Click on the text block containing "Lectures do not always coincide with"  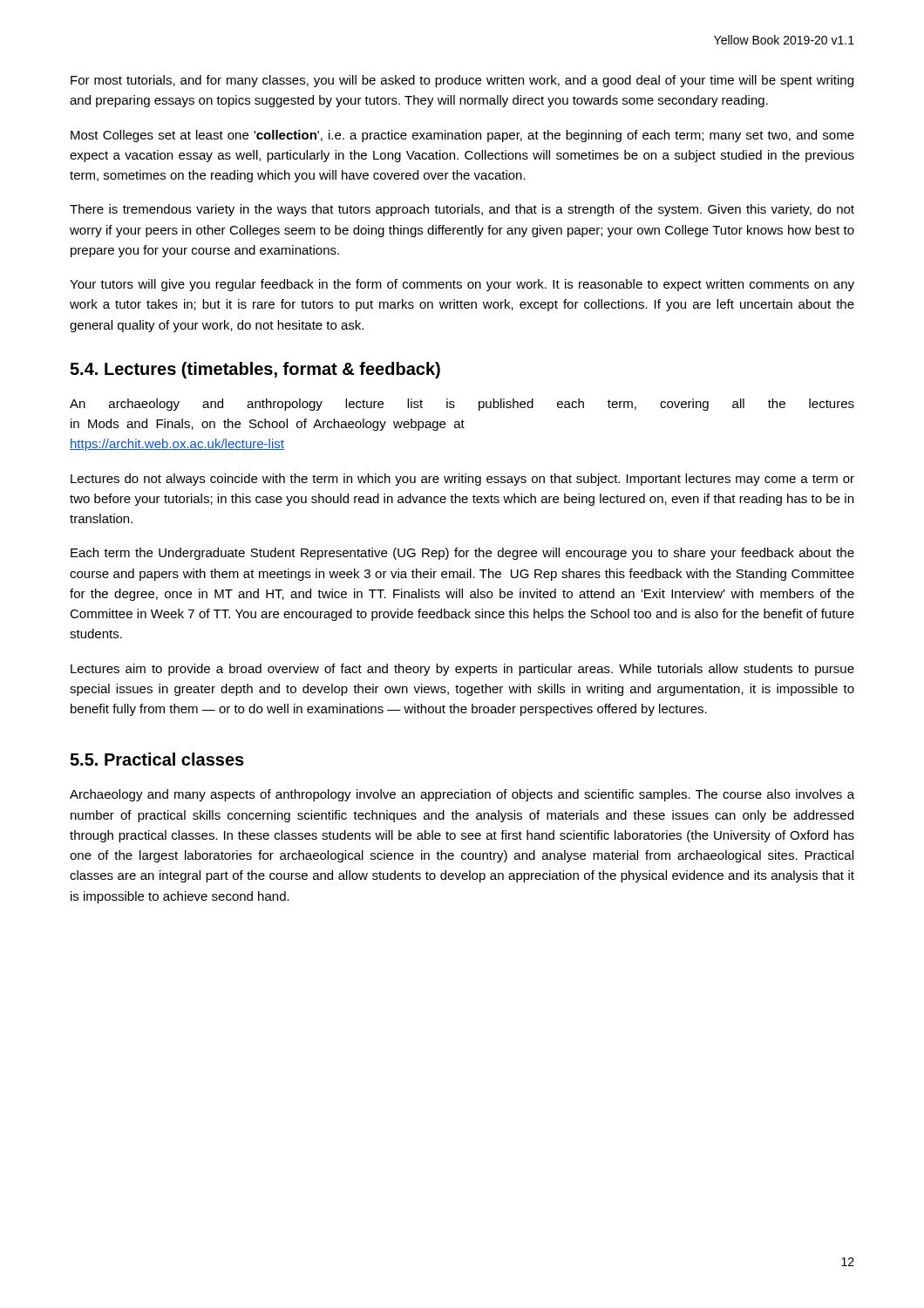tap(462, 498)
